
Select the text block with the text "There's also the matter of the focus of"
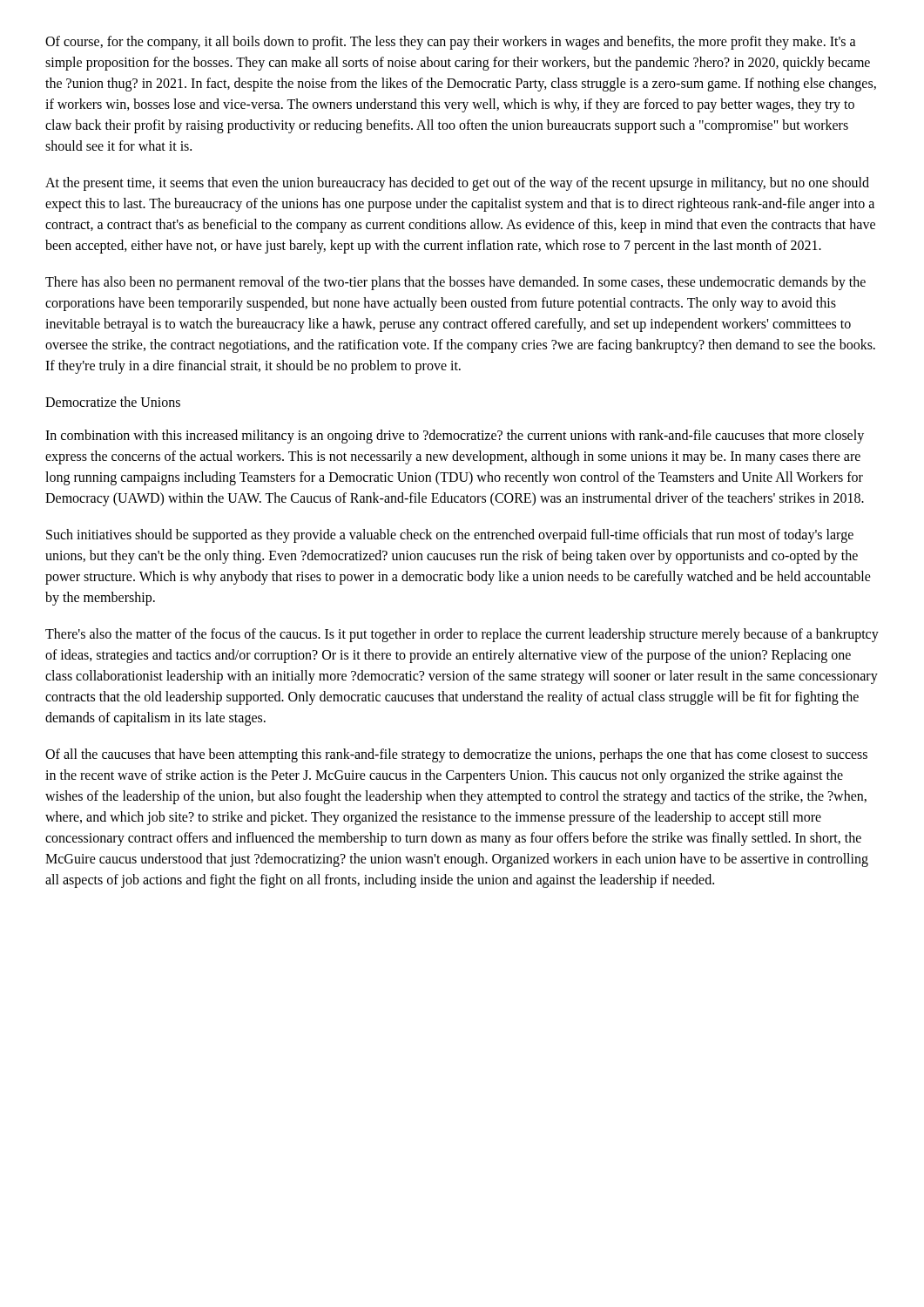click(x=462, y=676)
